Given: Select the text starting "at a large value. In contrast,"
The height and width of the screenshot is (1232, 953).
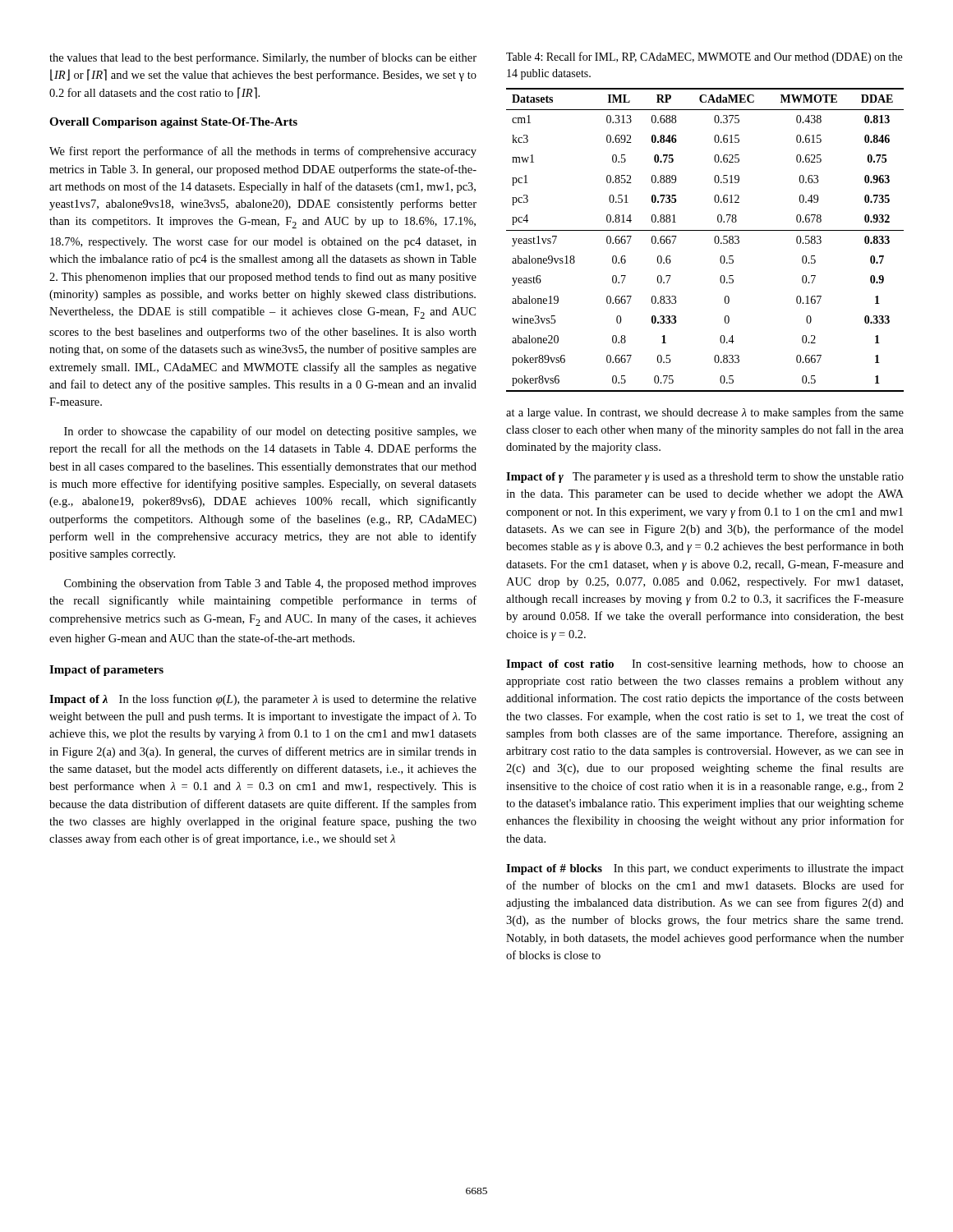Looking at the screenshot, I should [705, 684].
